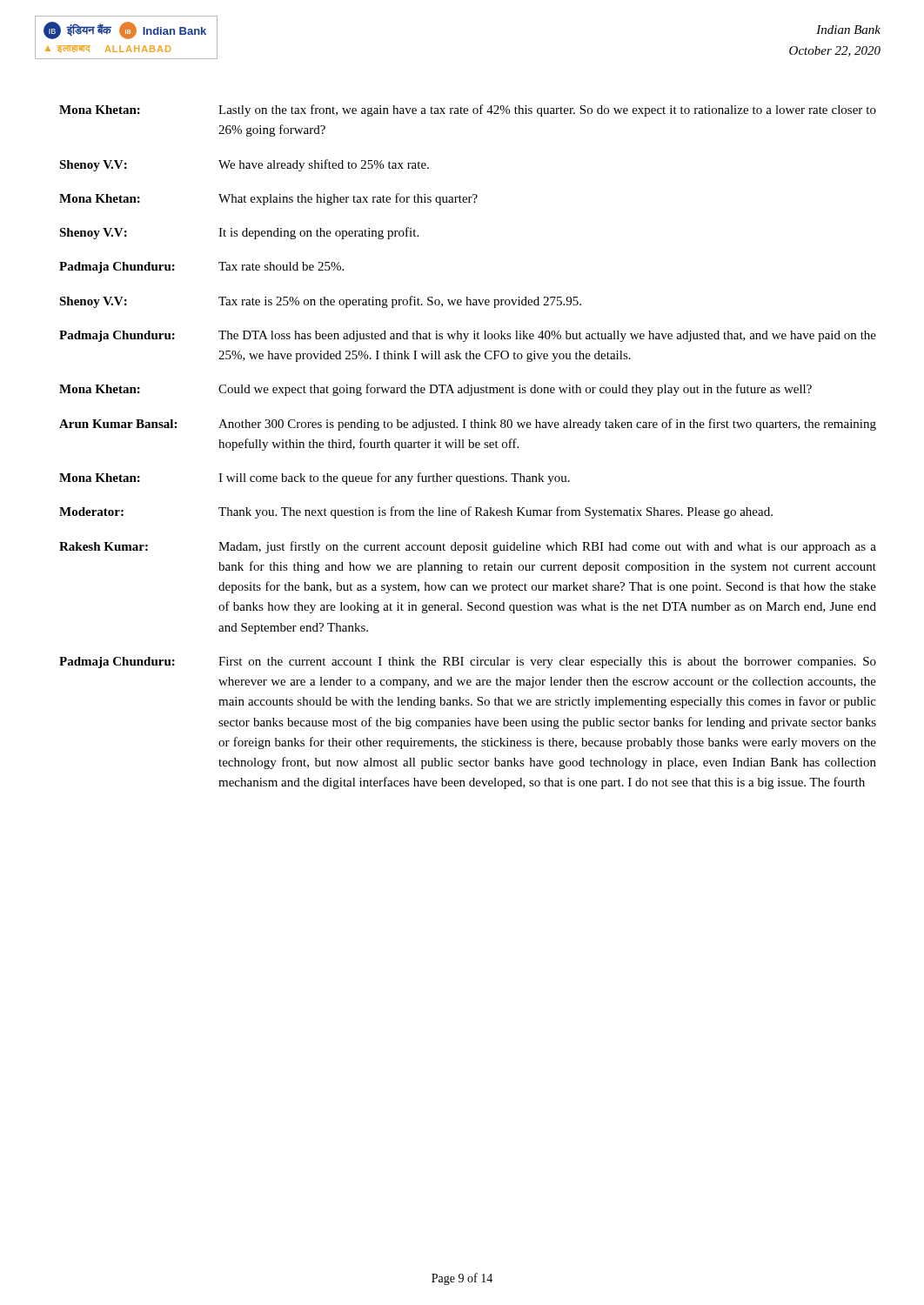Point to the block beginning "Padmaja Chunduru: First on the current"
This screenshot has width=924, height=1305.
pos(468,722)
